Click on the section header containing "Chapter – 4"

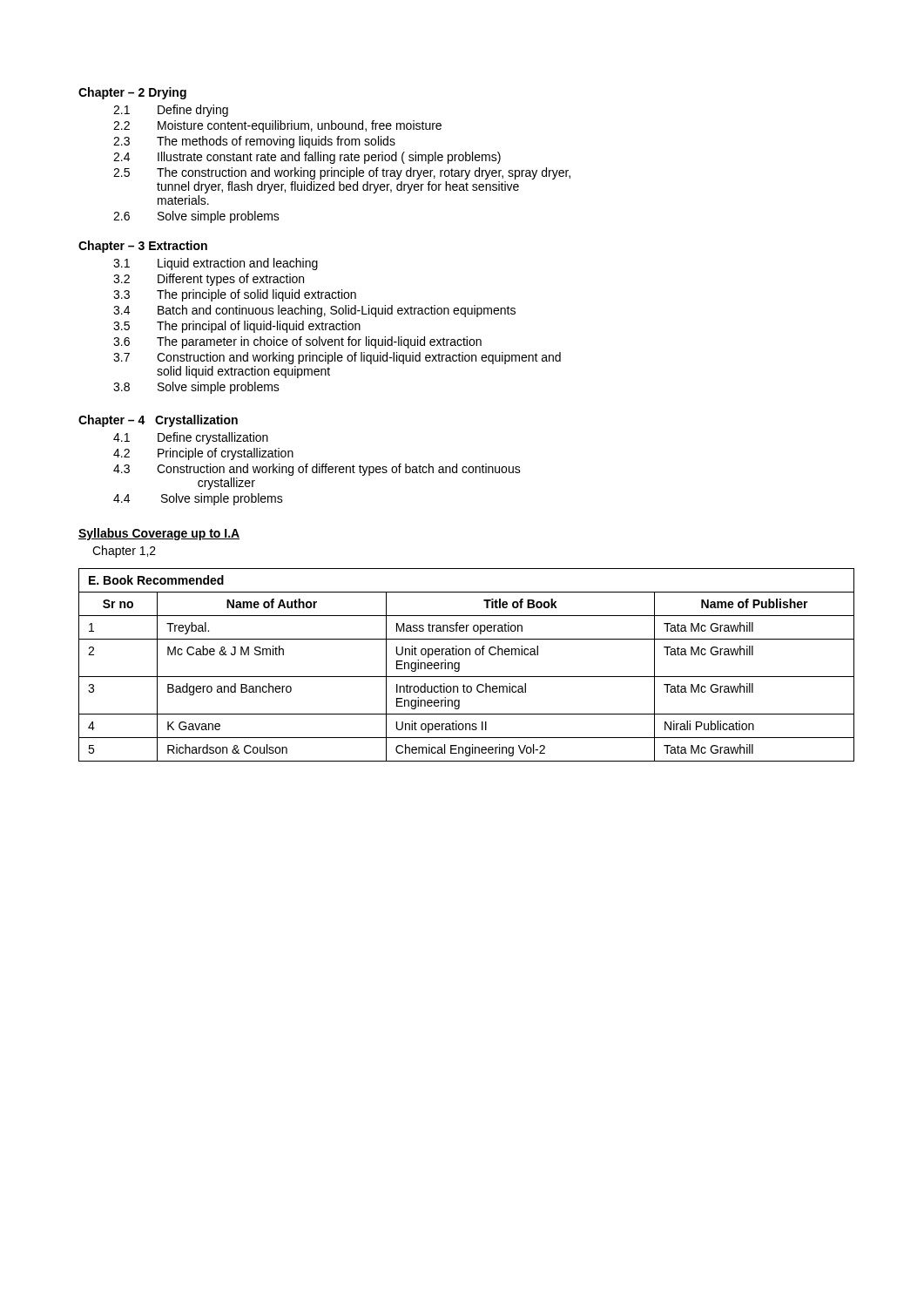click(158, 420)
